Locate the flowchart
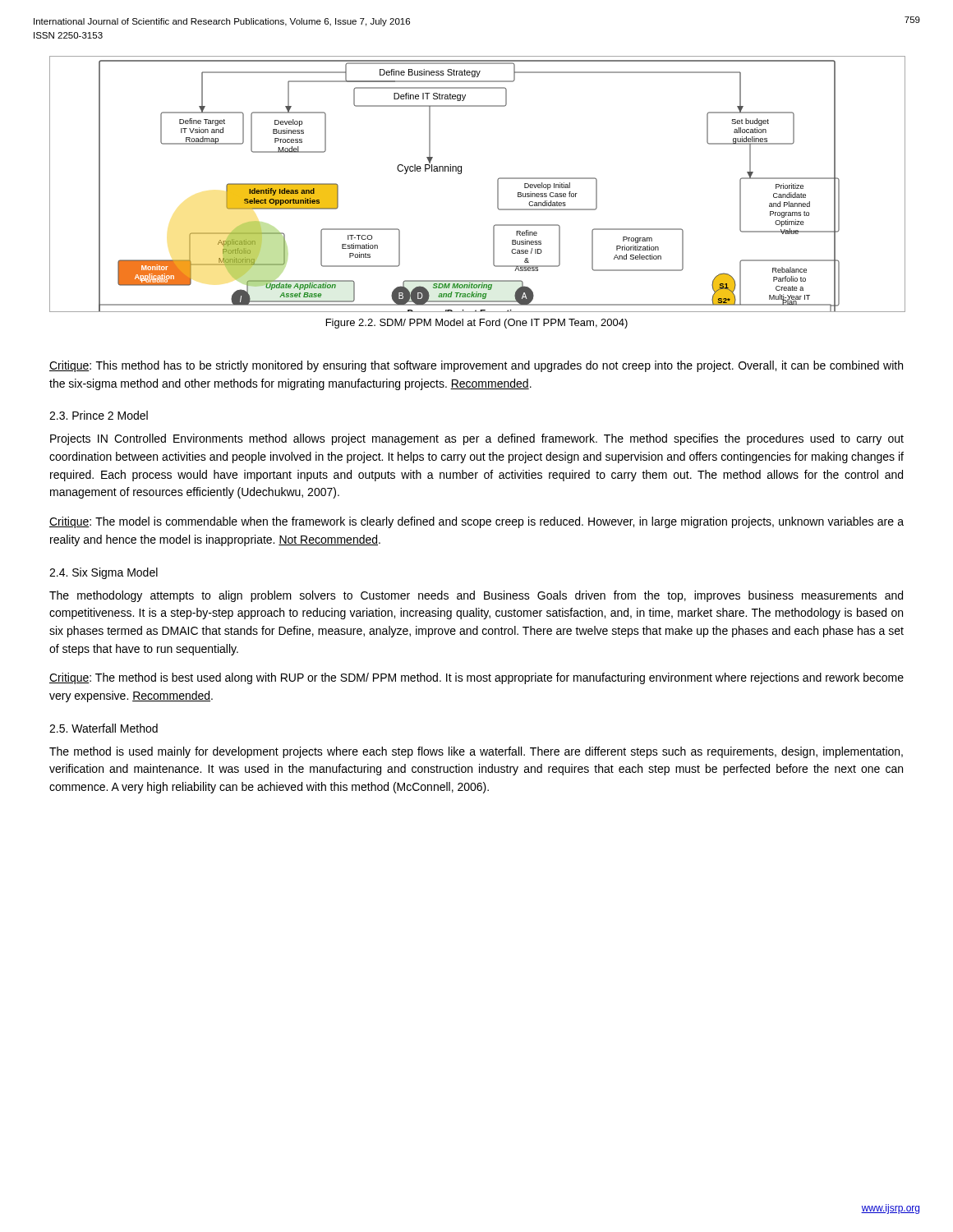 click(476, 185)
